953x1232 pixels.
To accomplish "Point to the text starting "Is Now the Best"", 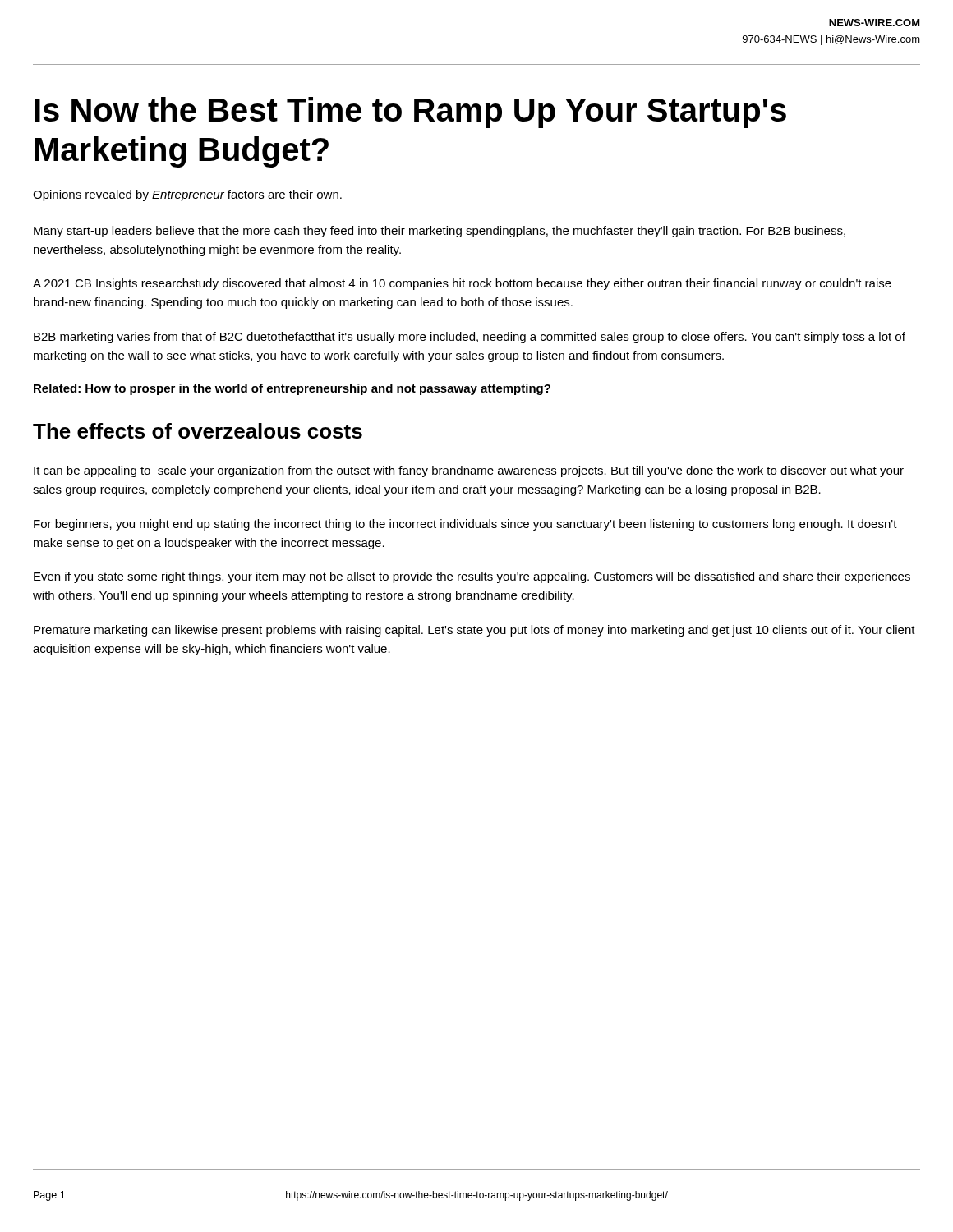I will click(x=476, y=130).
